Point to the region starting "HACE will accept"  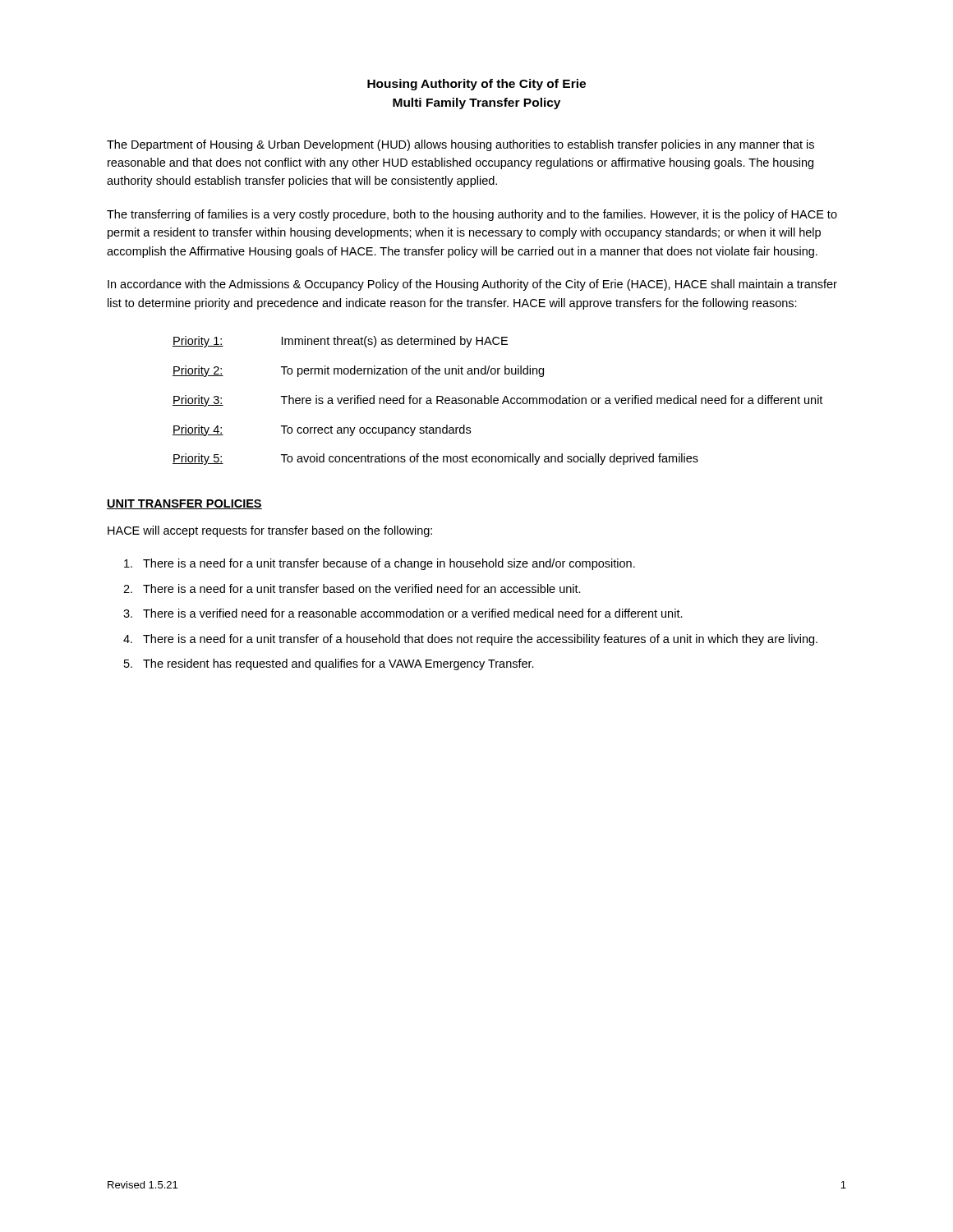click(270, 531)
